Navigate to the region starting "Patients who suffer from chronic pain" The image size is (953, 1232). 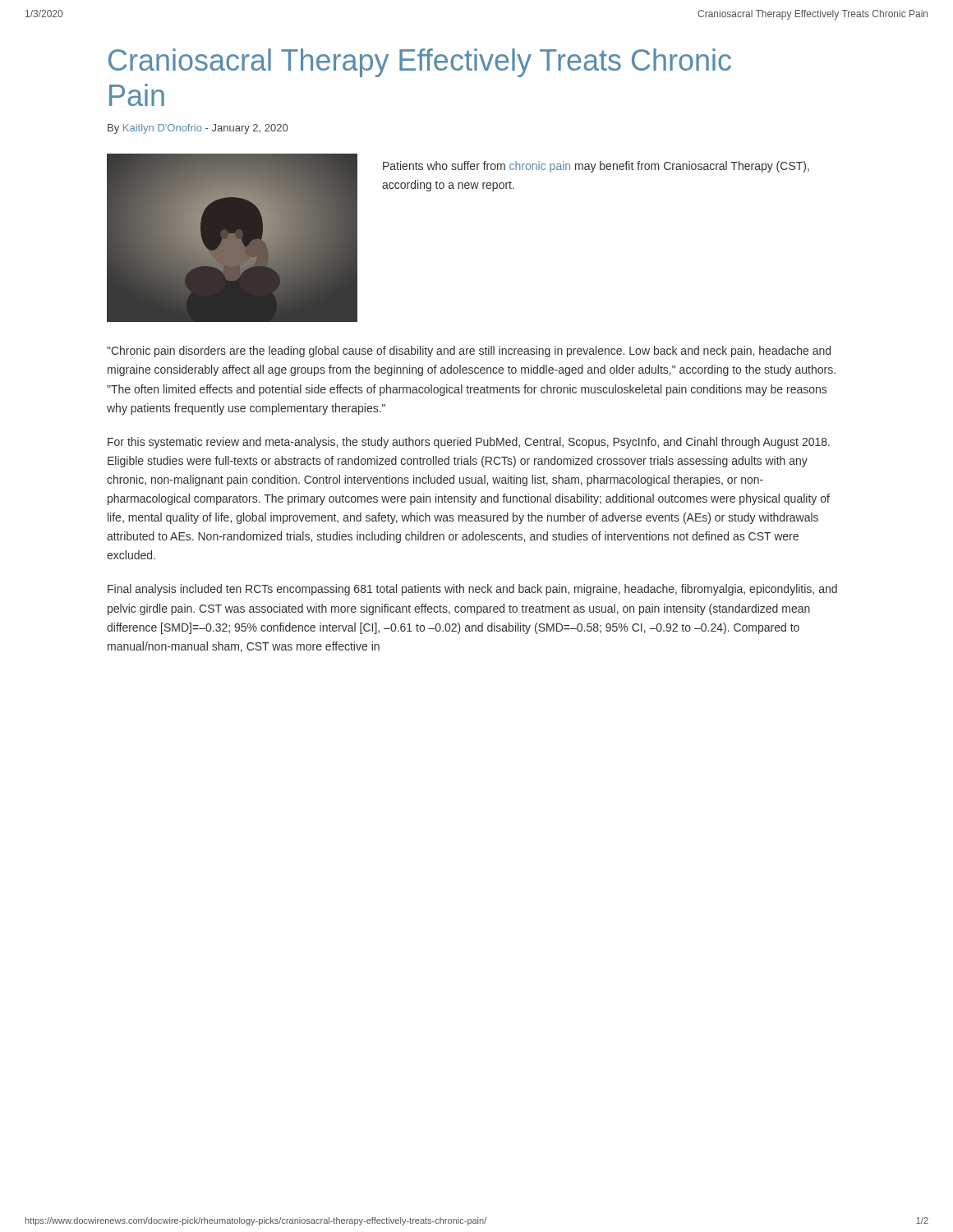click(x=596, y=175)
